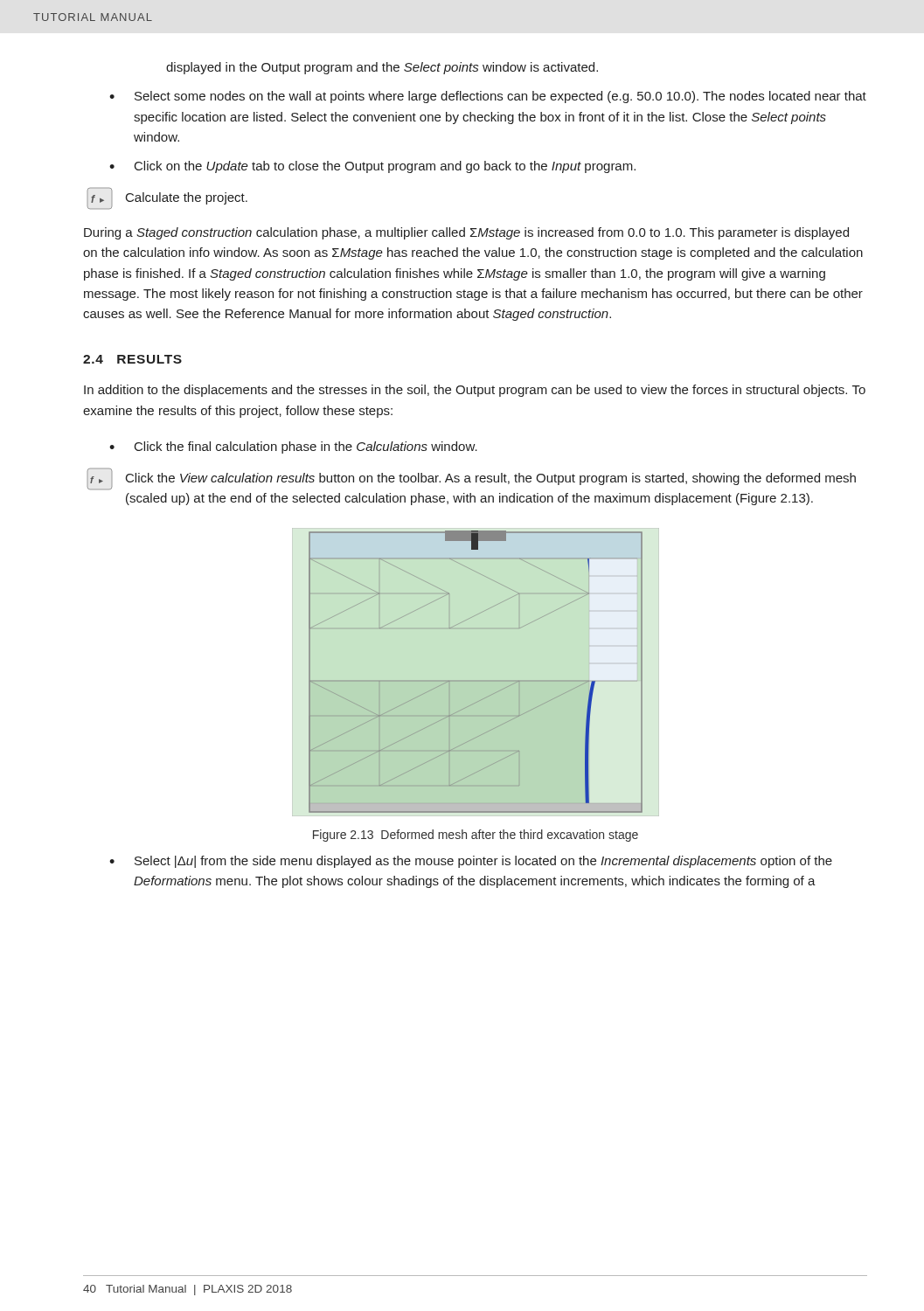Image resolution: width=924 pixels, height=1311 pixels.
Task: Click the passage that begins "f ▸ Click the View"
Action: [x=477, y=488]
